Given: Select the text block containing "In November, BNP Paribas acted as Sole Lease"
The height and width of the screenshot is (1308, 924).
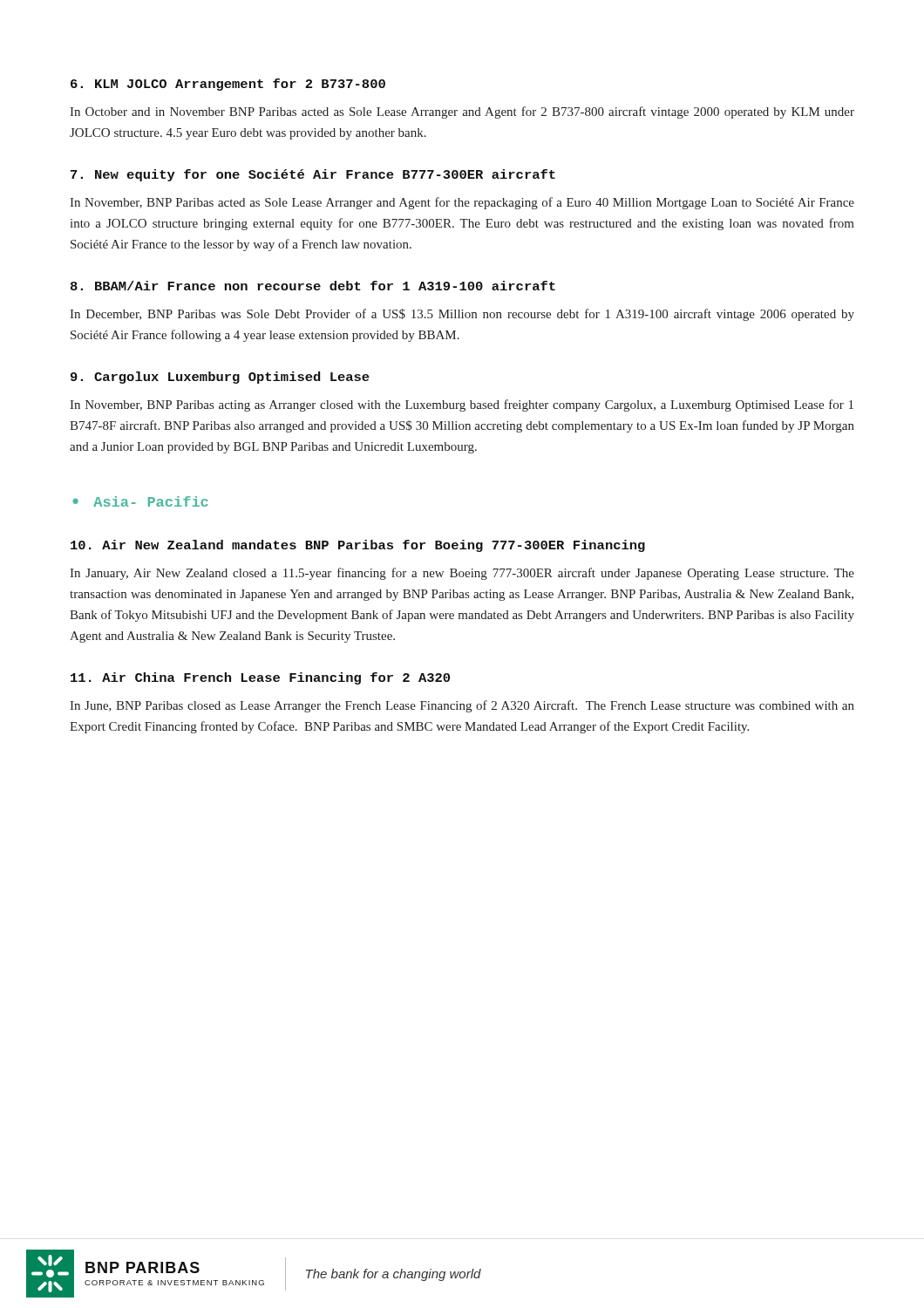Looking at the screenshot, I should pyautogui.click(x=462, y=223).
